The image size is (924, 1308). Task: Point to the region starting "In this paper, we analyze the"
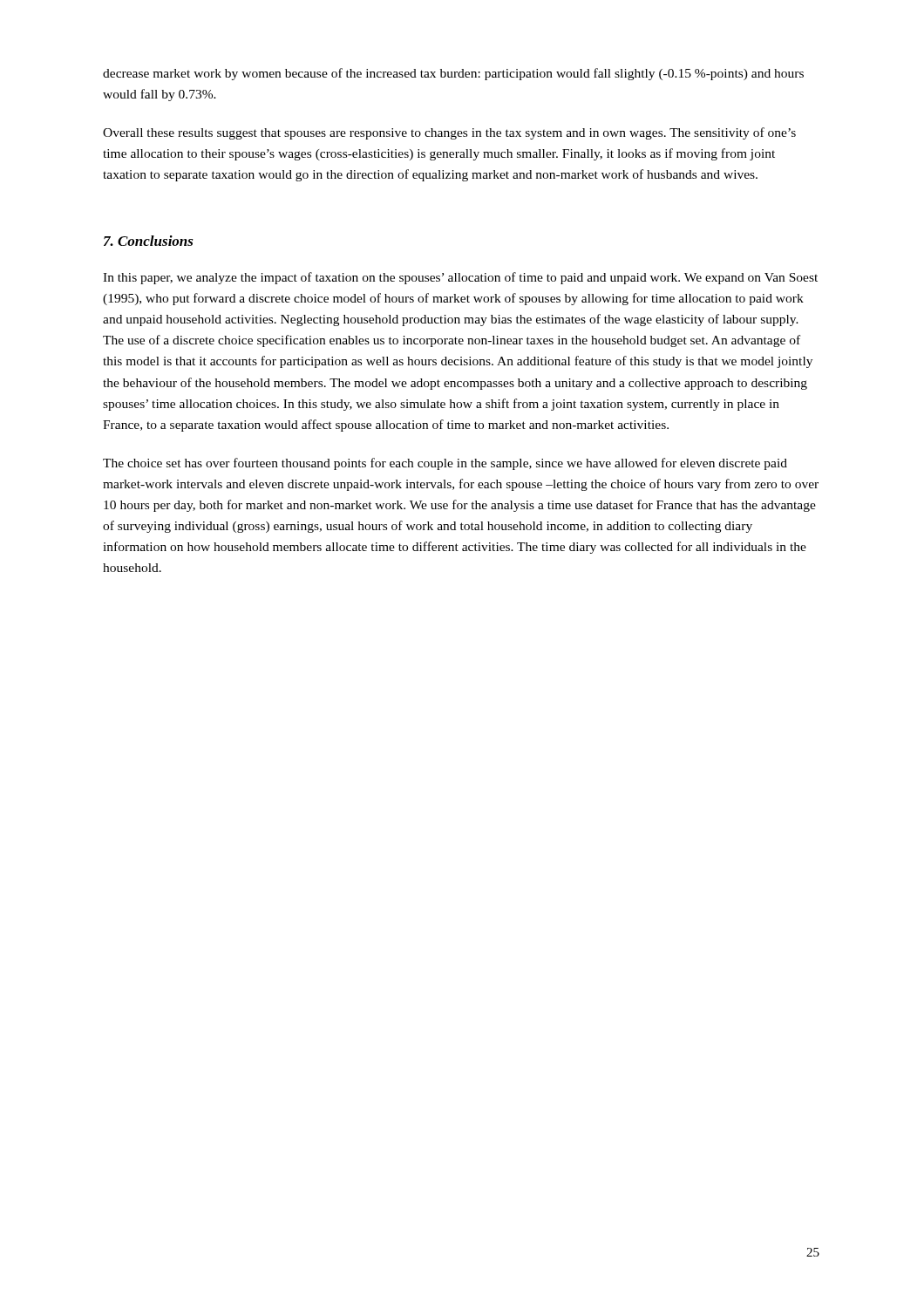pyautogui.click(x=460, y=351)
